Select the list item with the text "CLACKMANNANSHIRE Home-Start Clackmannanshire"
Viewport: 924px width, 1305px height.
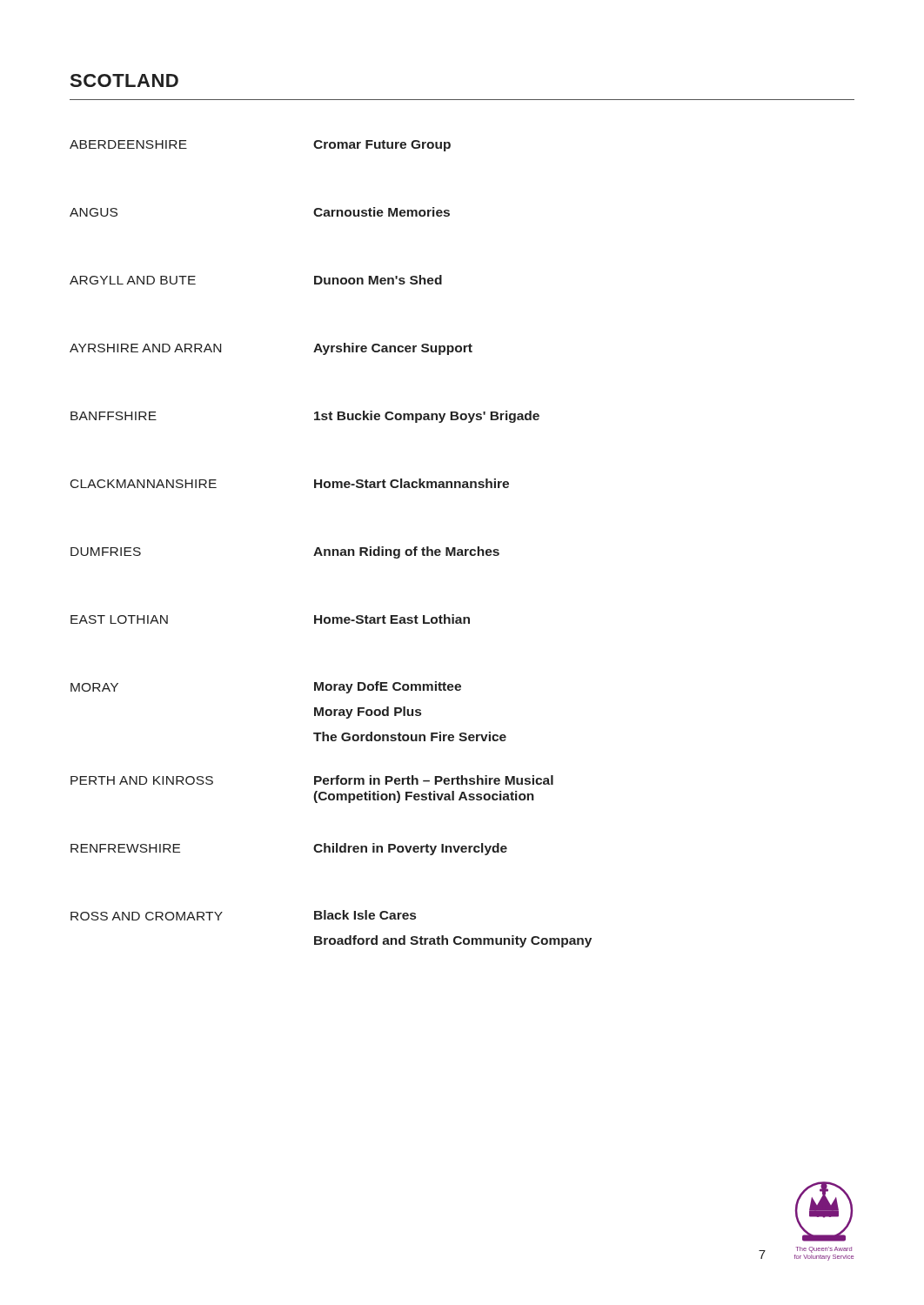coord(462,483)
